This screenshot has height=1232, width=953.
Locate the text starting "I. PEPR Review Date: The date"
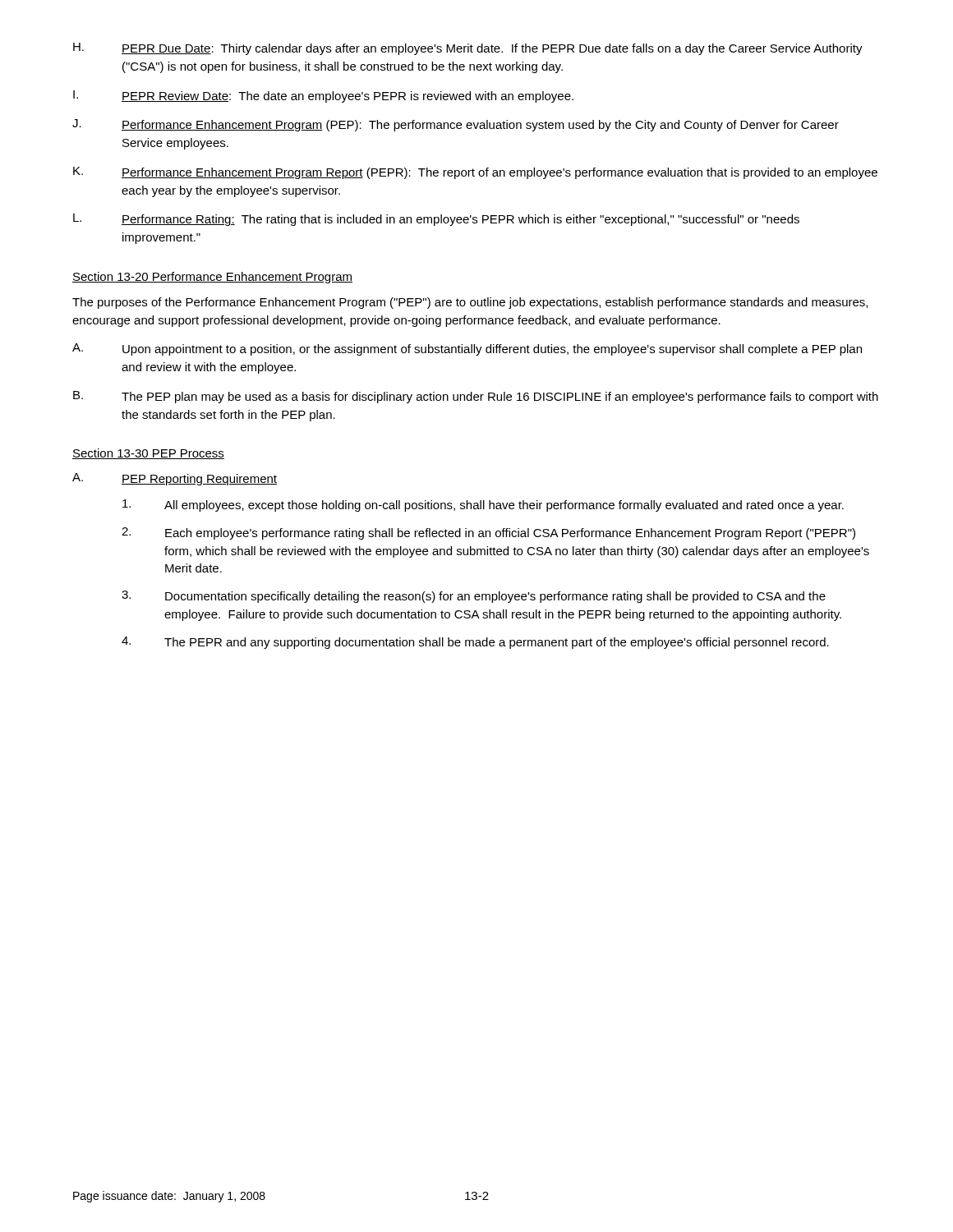coord(476,96)
